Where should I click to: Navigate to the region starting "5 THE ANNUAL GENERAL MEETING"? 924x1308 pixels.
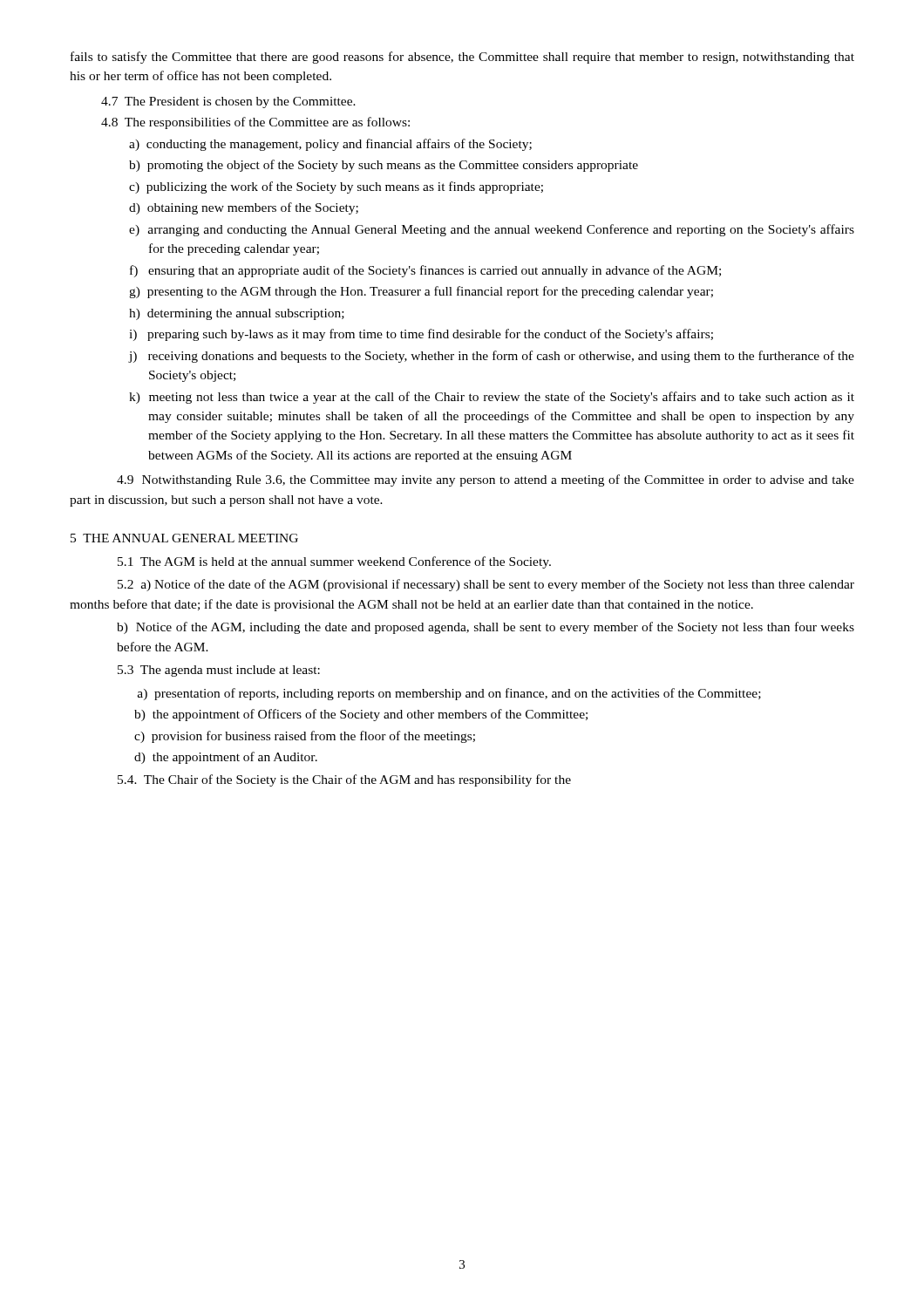[x=184, y=538]
